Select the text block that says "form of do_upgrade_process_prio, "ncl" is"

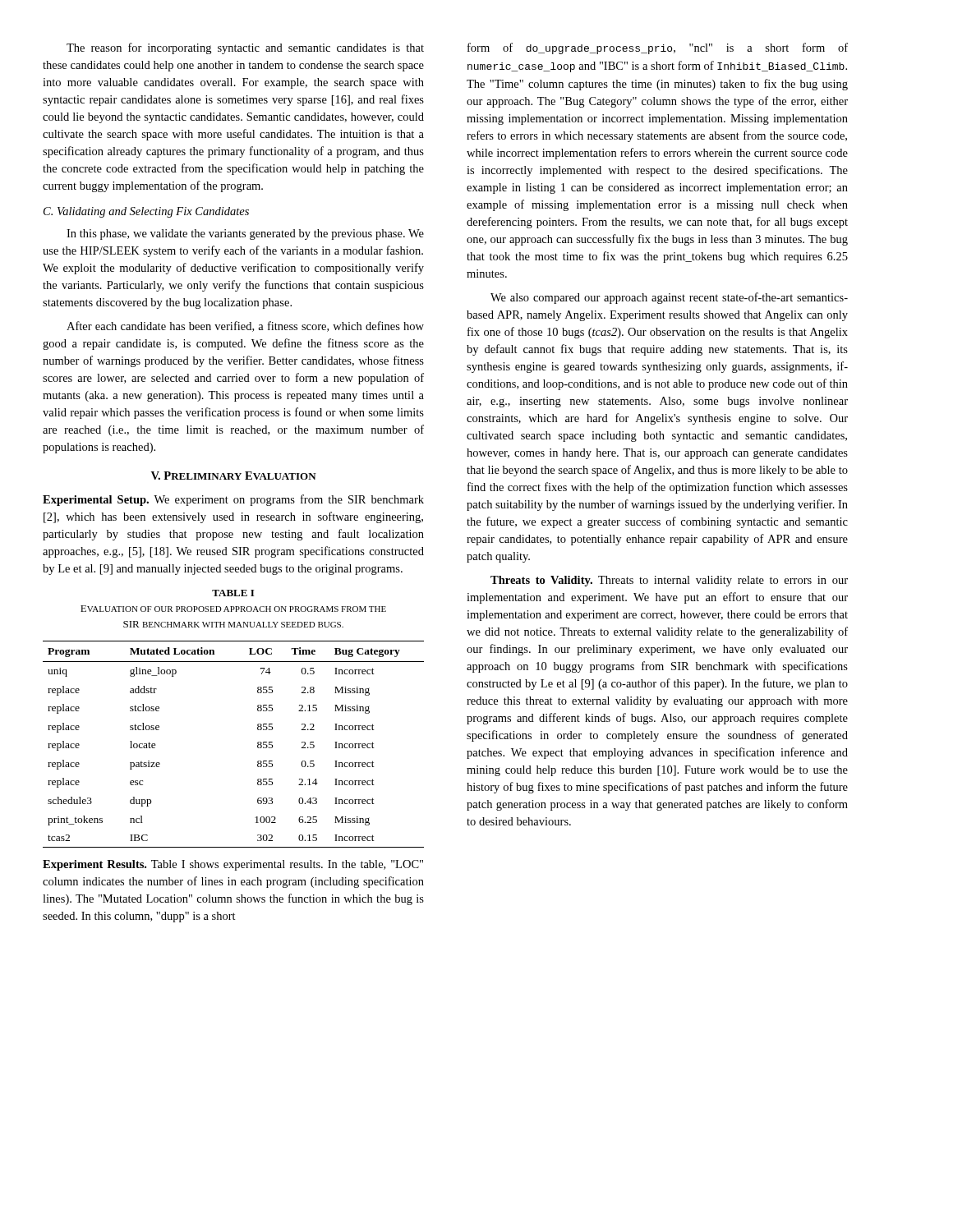(657, 435)
